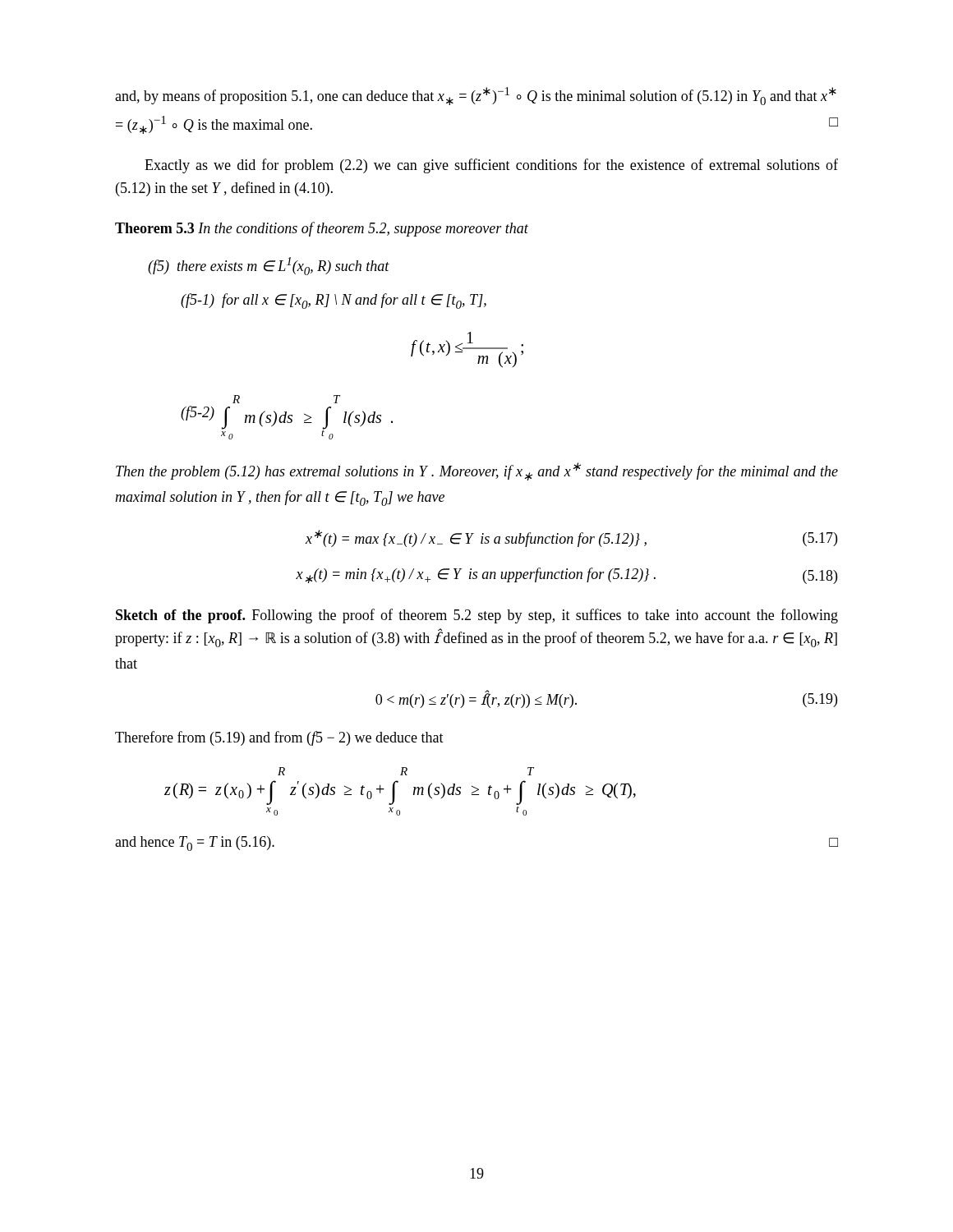
Task: Click on the text block that reads "and hence T0 = T in (5.16)."
Action: 188,844
